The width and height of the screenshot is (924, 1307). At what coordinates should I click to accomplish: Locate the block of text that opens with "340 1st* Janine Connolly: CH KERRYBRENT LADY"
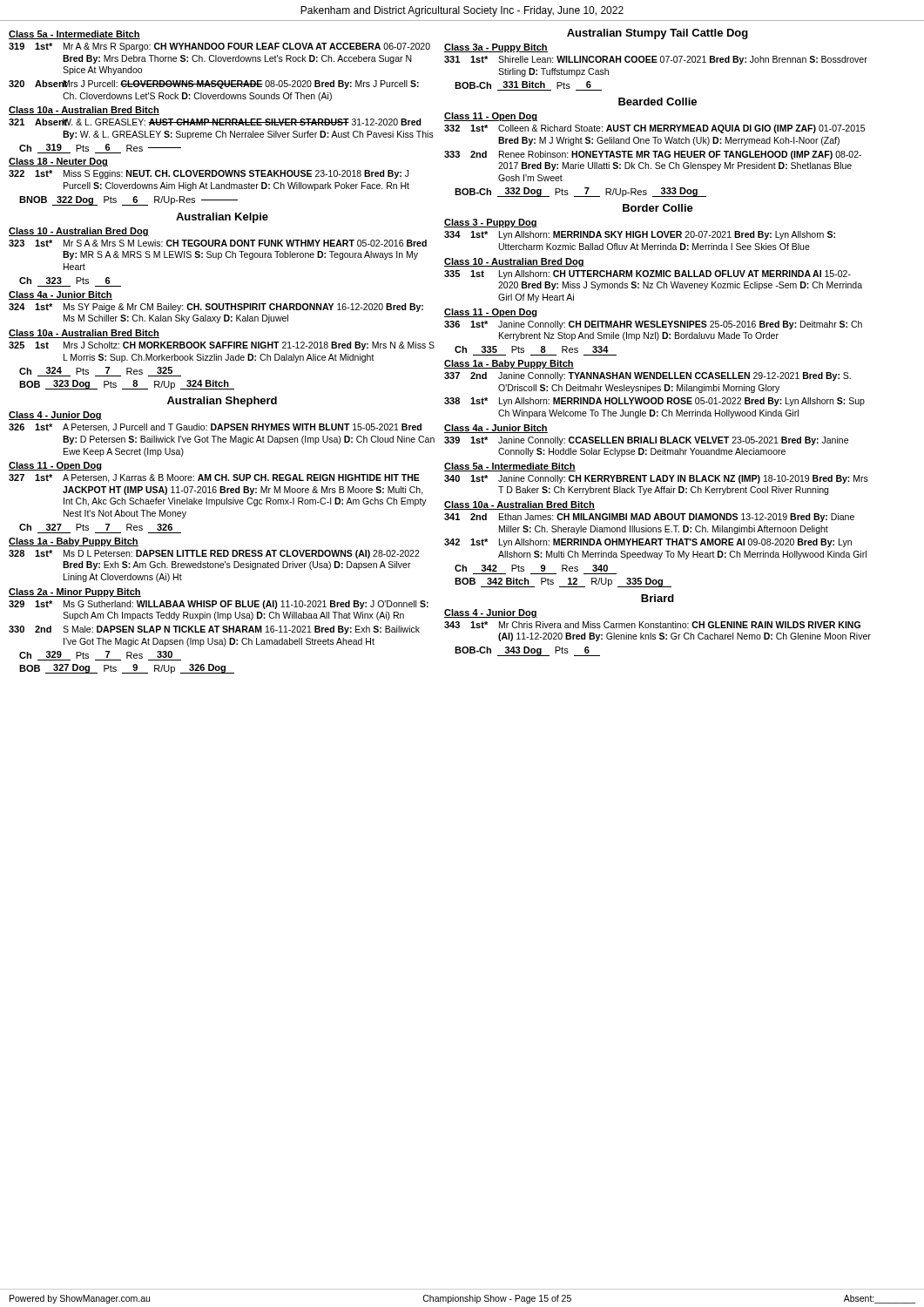(658, 485)
